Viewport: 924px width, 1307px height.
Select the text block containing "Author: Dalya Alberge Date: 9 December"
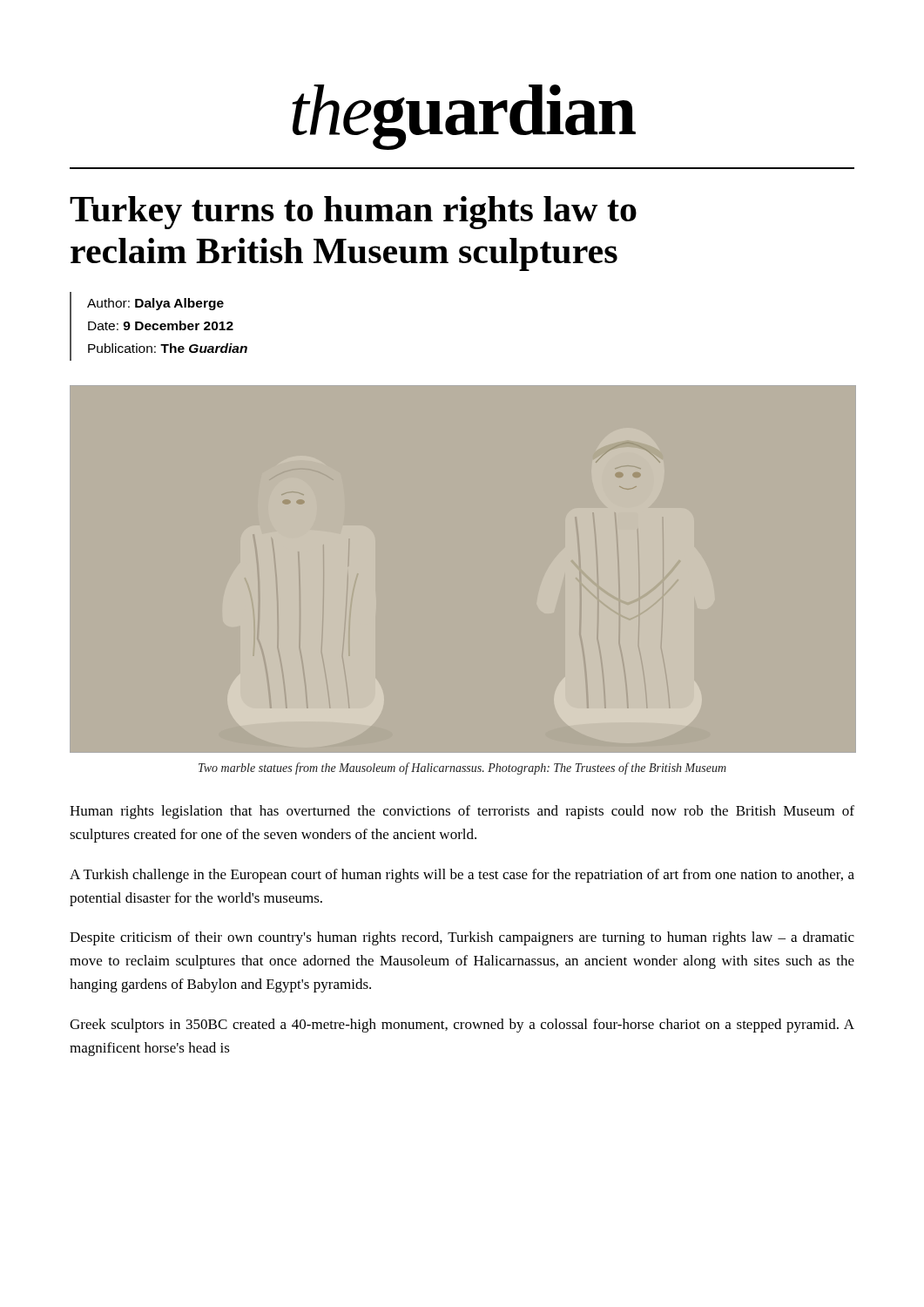(x=167, y=325)
